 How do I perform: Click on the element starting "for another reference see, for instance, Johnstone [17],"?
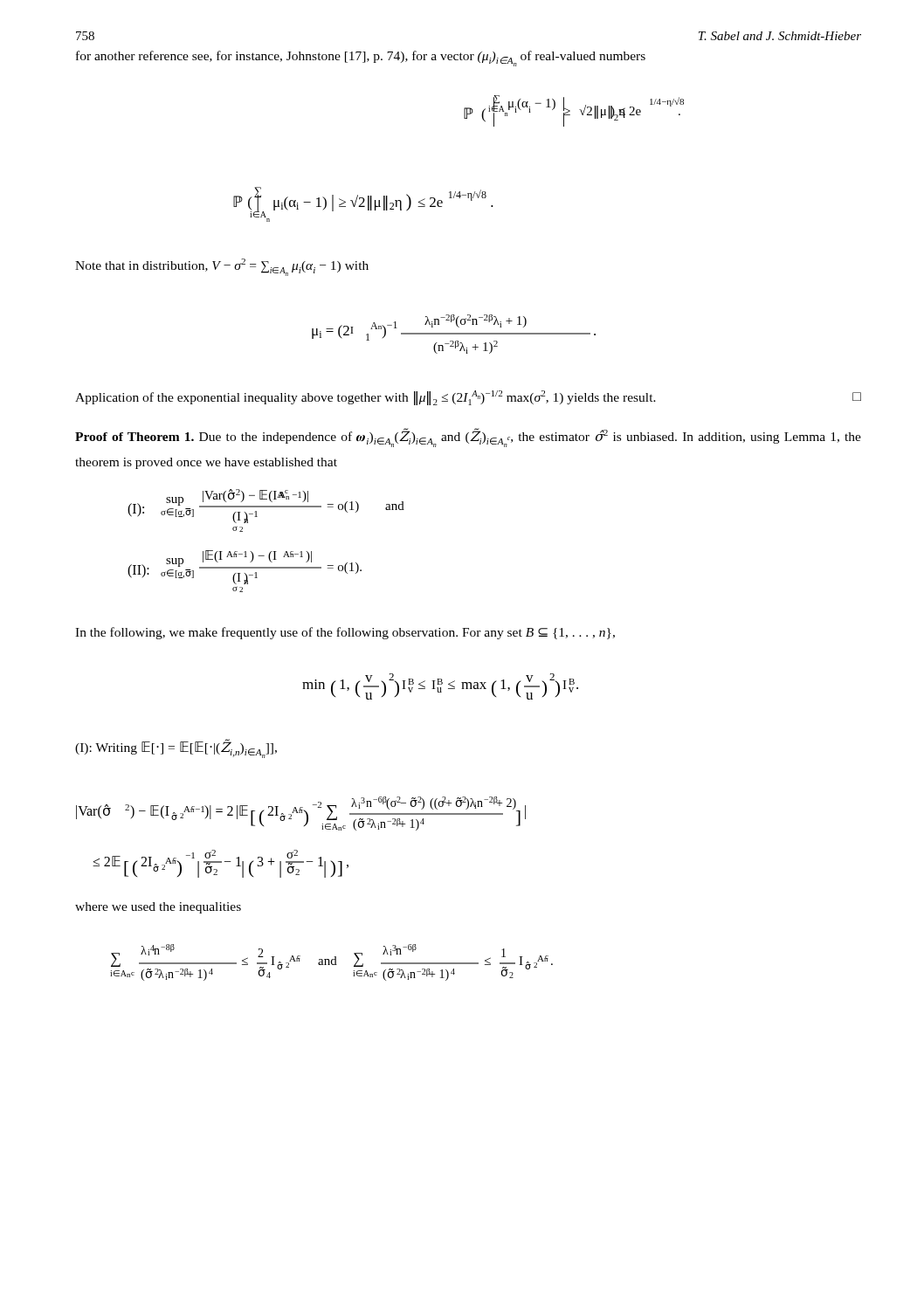[x=360, y=58]
